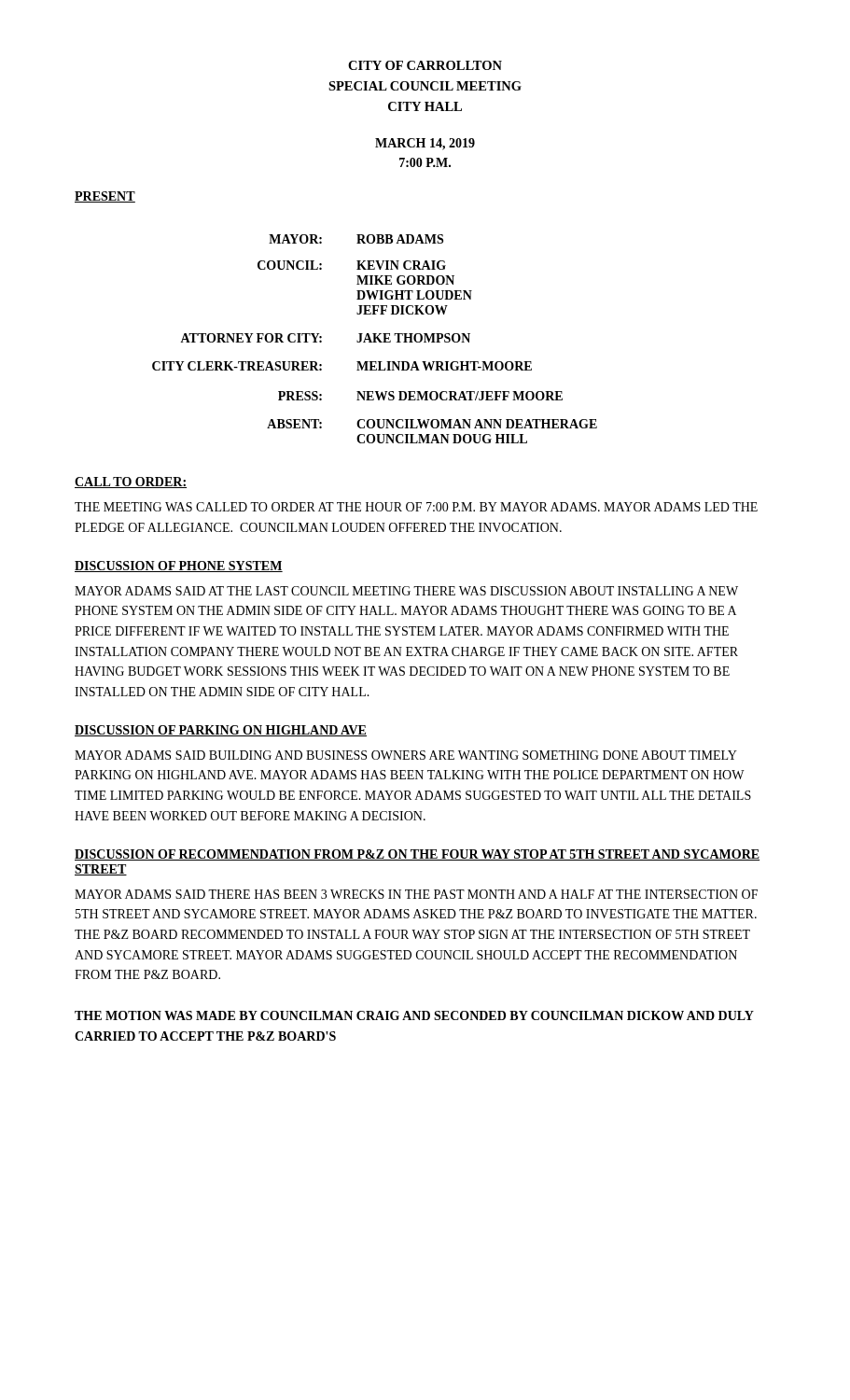Find the section header that says "DISCUSSION OF PHONE SYSTEM"
The image size is (850, 1400).
point(178,566)
